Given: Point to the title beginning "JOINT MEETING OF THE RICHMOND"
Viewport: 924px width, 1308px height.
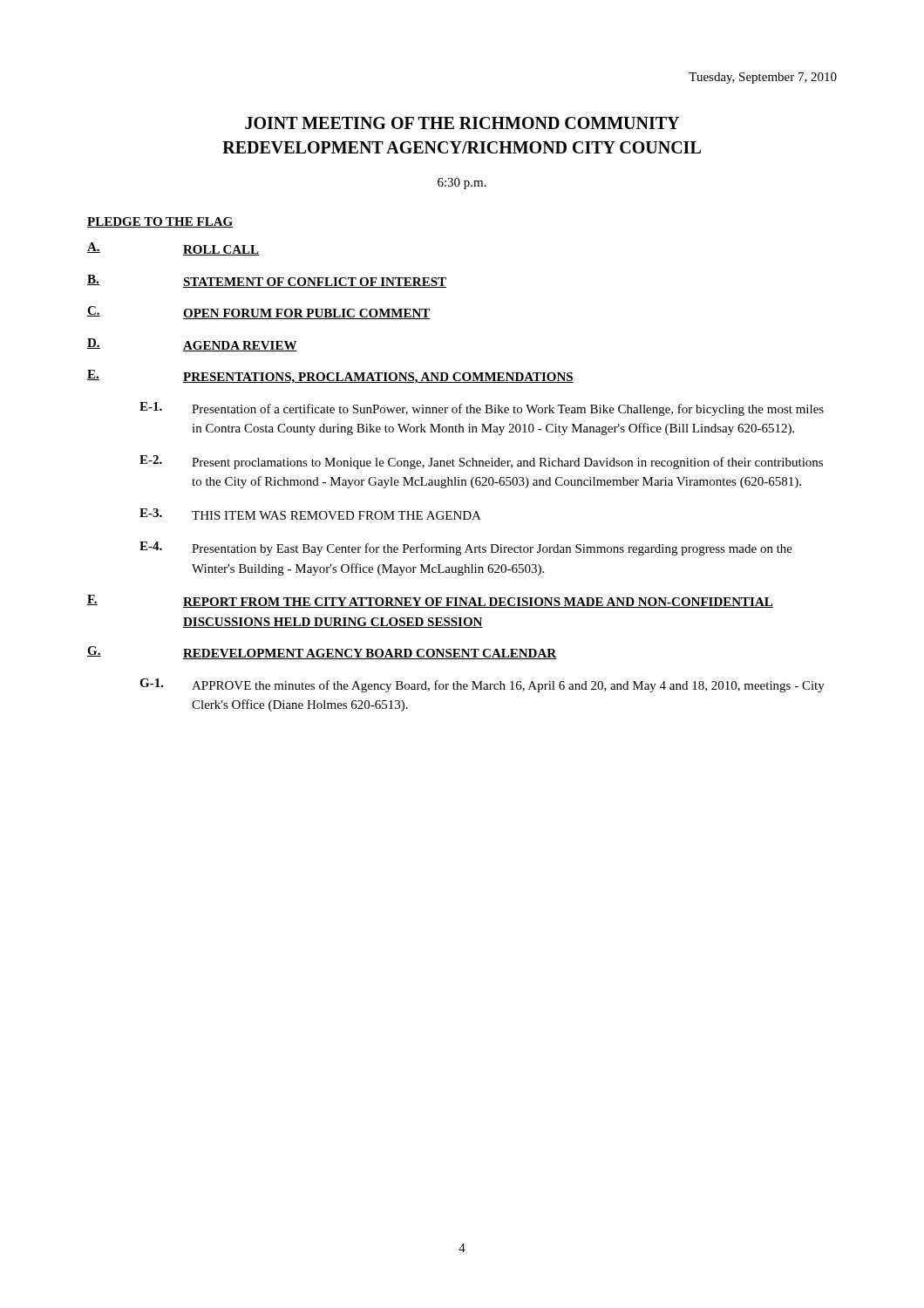Looking at the screenshot, I should (462, 135).
